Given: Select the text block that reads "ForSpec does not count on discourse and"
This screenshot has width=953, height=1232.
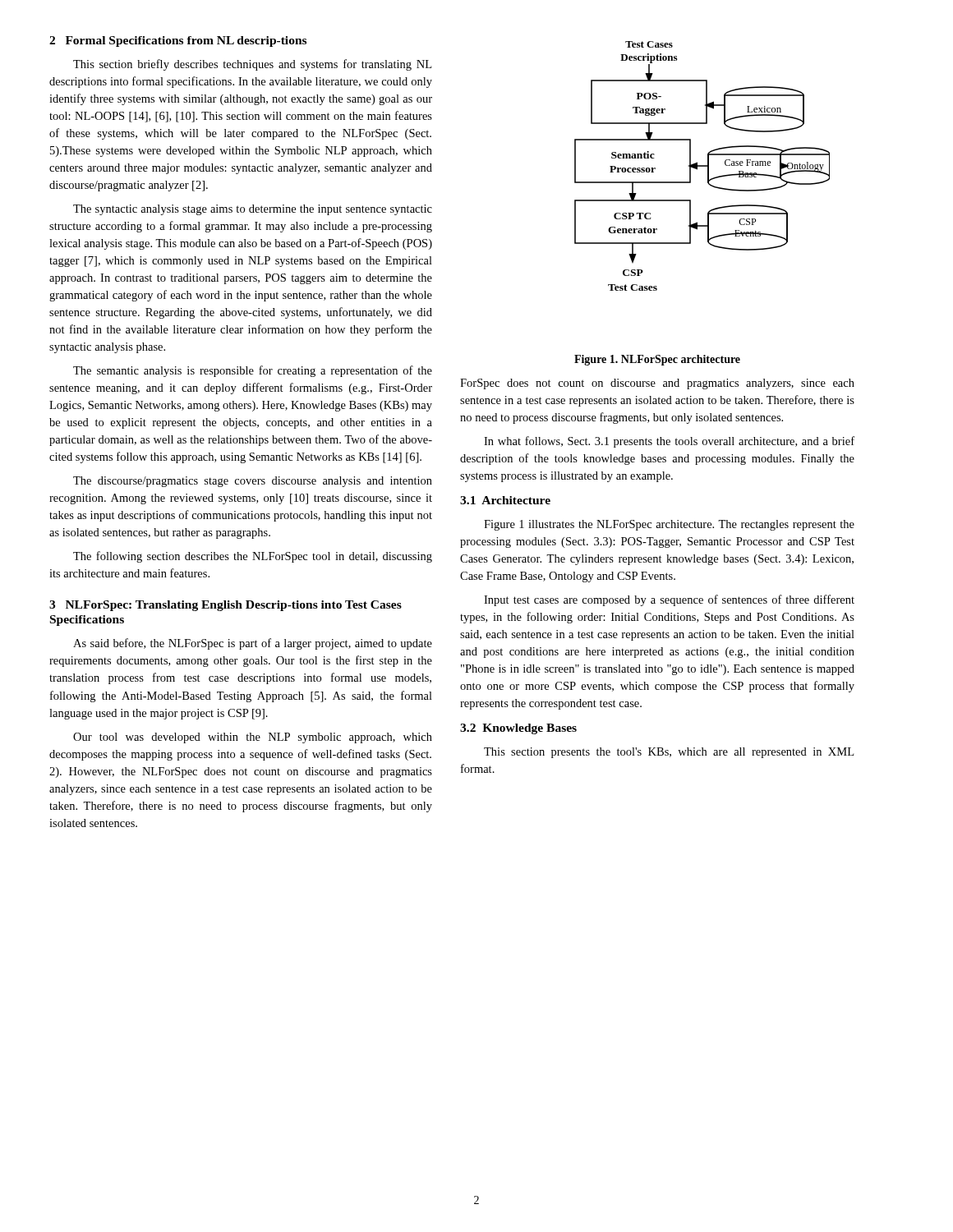Looking at the screenshot, I should point(657,400).
